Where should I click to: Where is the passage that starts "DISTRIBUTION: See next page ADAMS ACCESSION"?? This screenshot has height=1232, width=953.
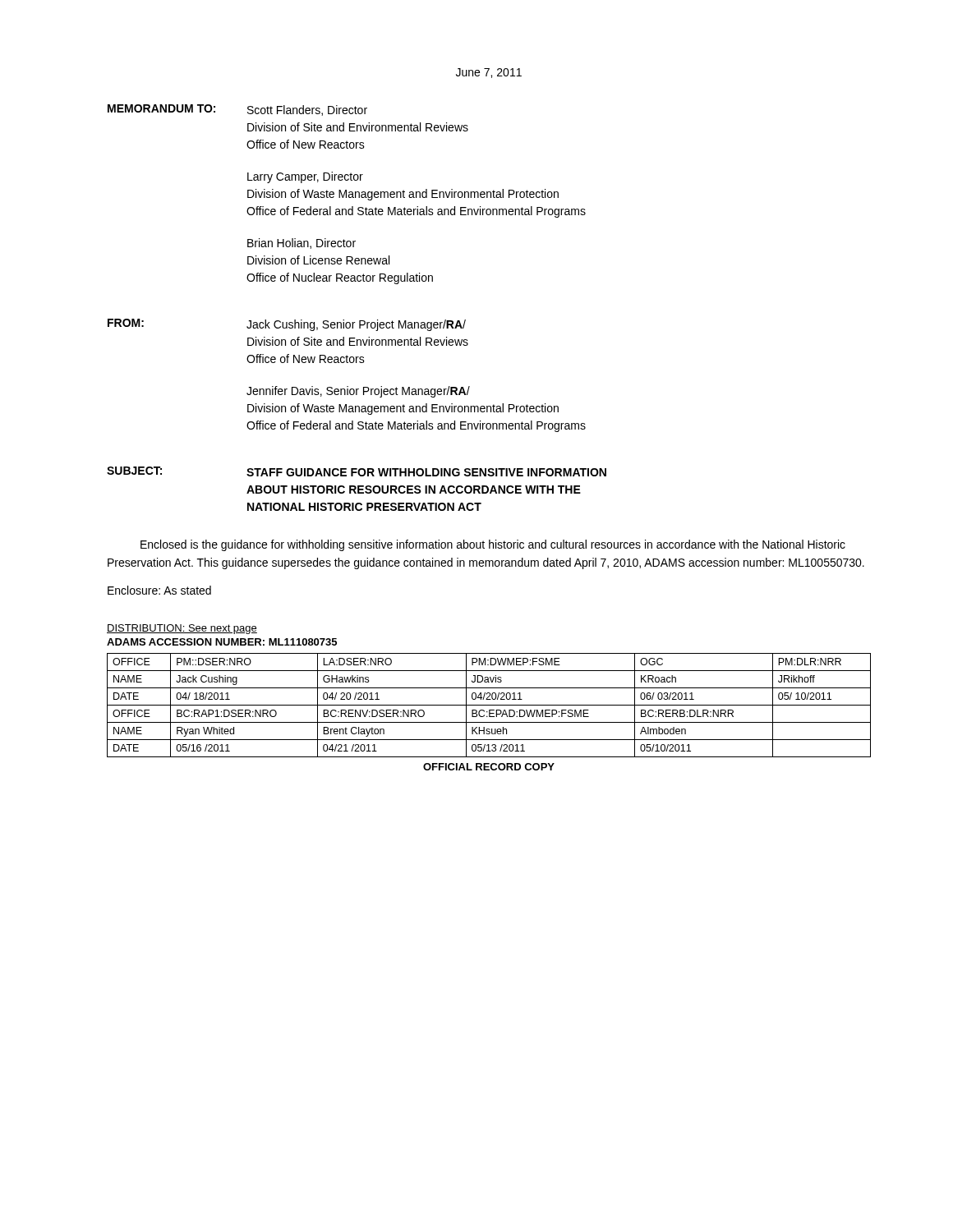pos(182,629)
